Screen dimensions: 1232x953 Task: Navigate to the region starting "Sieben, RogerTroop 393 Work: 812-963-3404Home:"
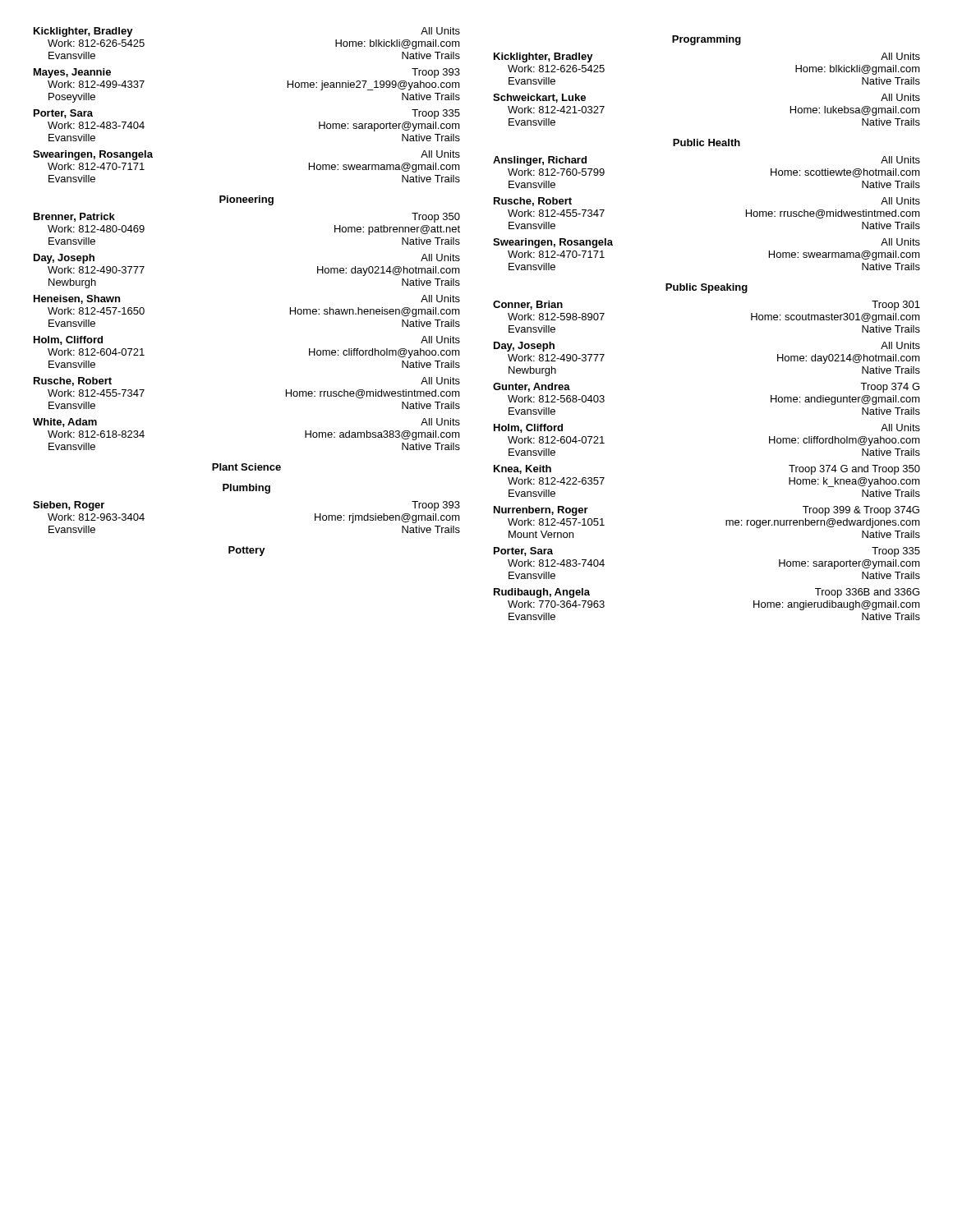point(61,506)
